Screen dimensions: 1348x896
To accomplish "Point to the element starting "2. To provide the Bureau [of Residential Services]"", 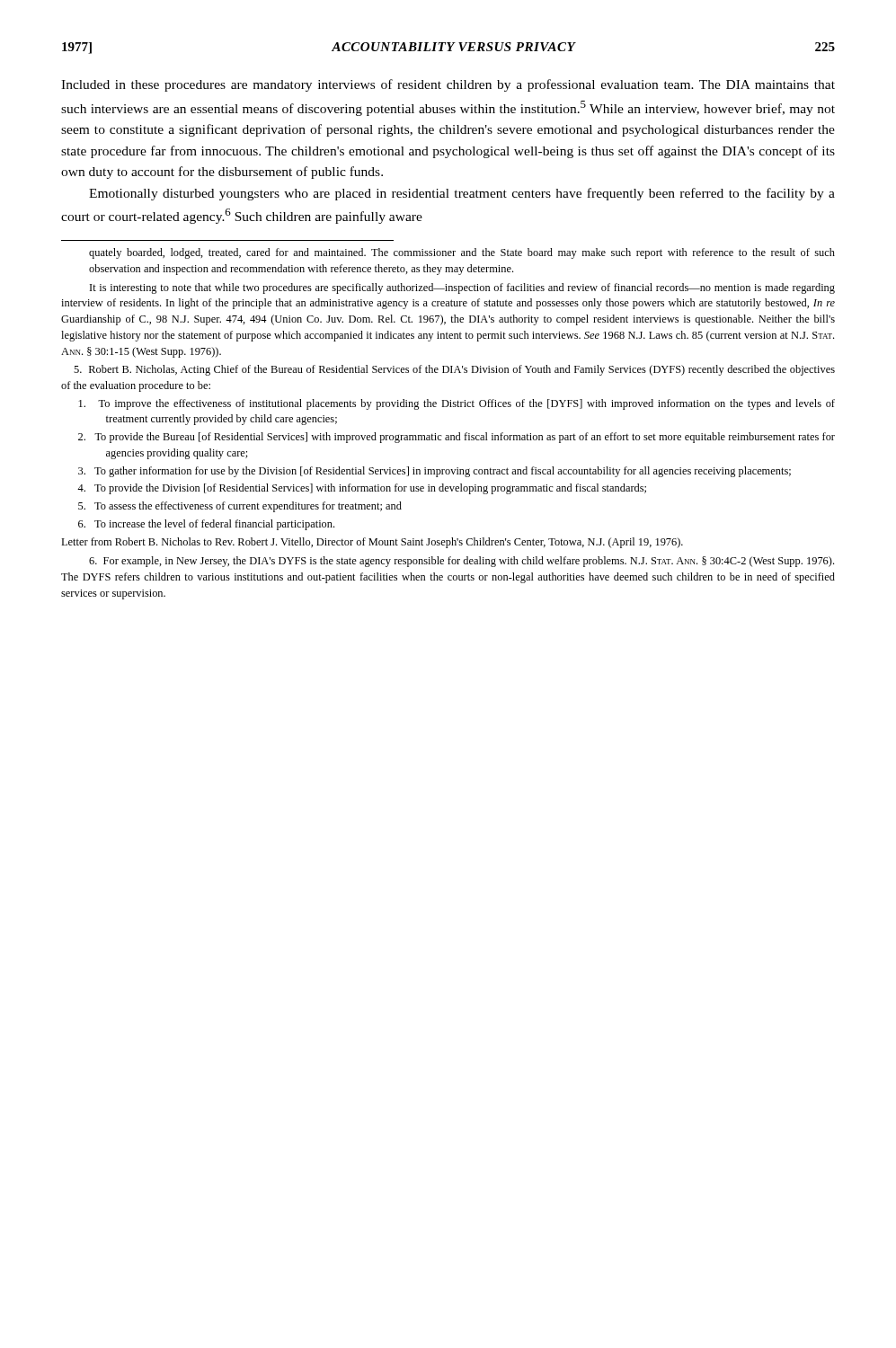I will click(x=456, y=445).
